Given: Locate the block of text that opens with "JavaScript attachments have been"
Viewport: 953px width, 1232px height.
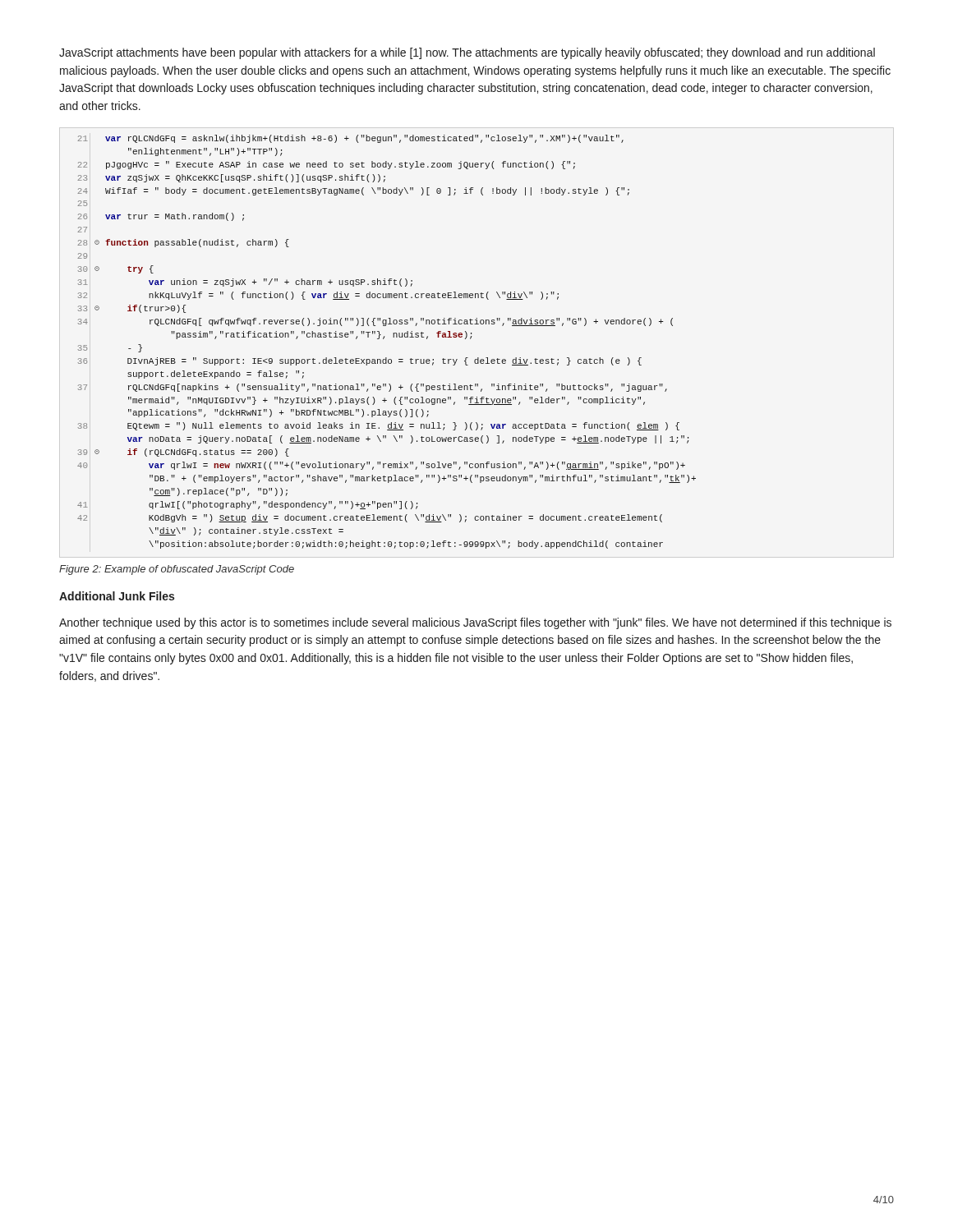Looking at the screenshot, I should click(x=476, y=80).
